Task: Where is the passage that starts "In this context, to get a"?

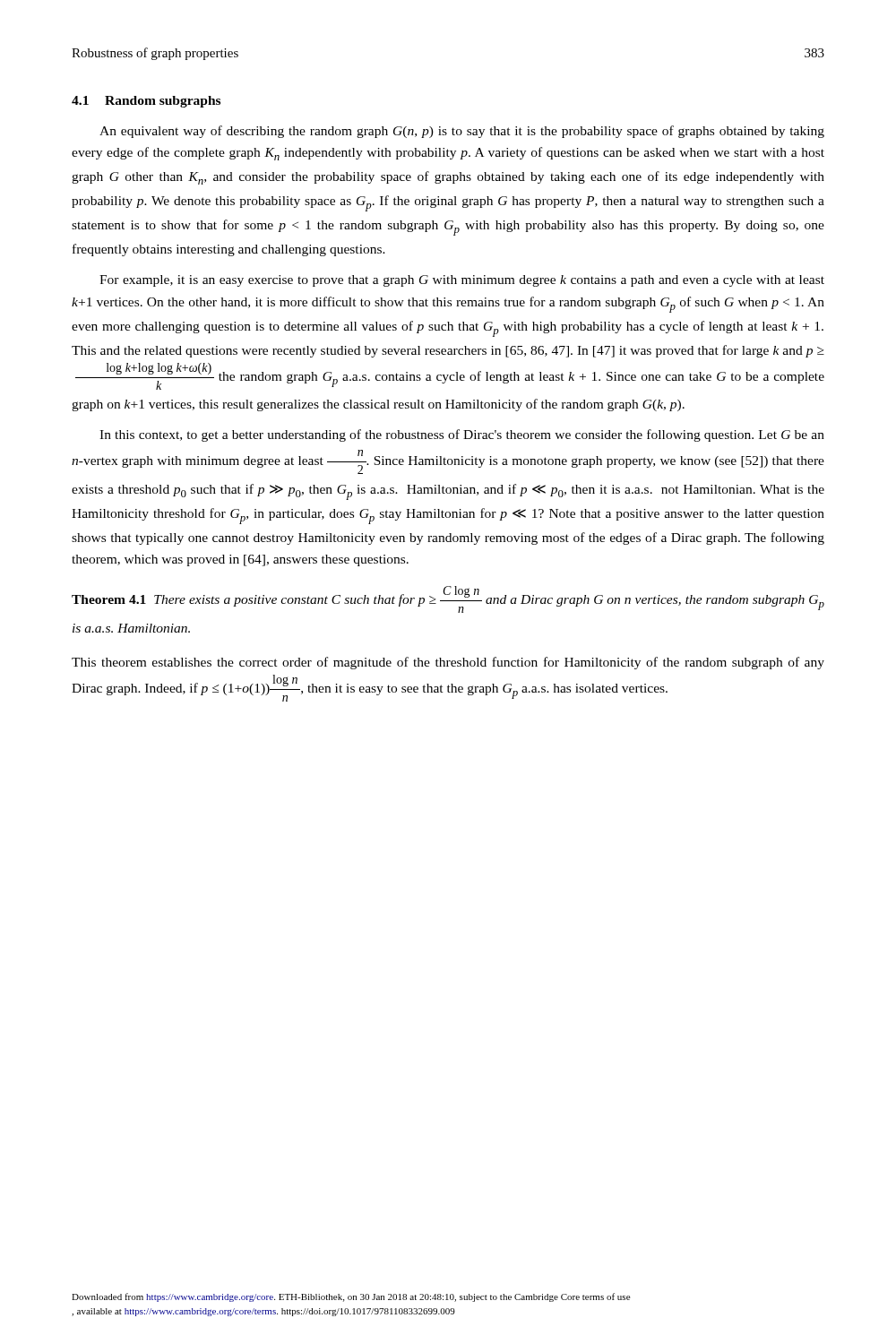Action: click(x=448, y=497)
